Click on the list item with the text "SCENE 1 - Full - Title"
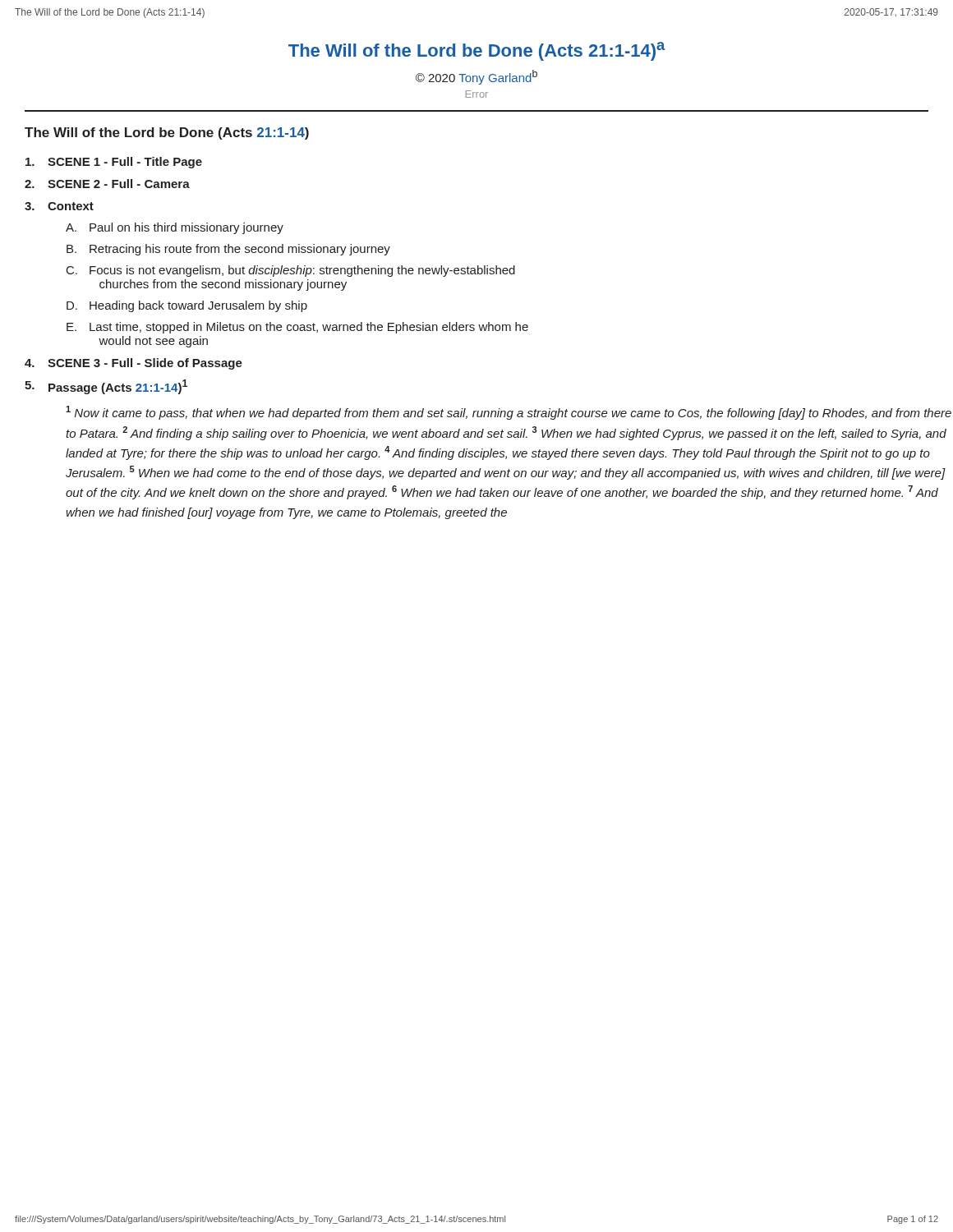The height and width of the screenshot is (1232, 953). click(113, 162)
